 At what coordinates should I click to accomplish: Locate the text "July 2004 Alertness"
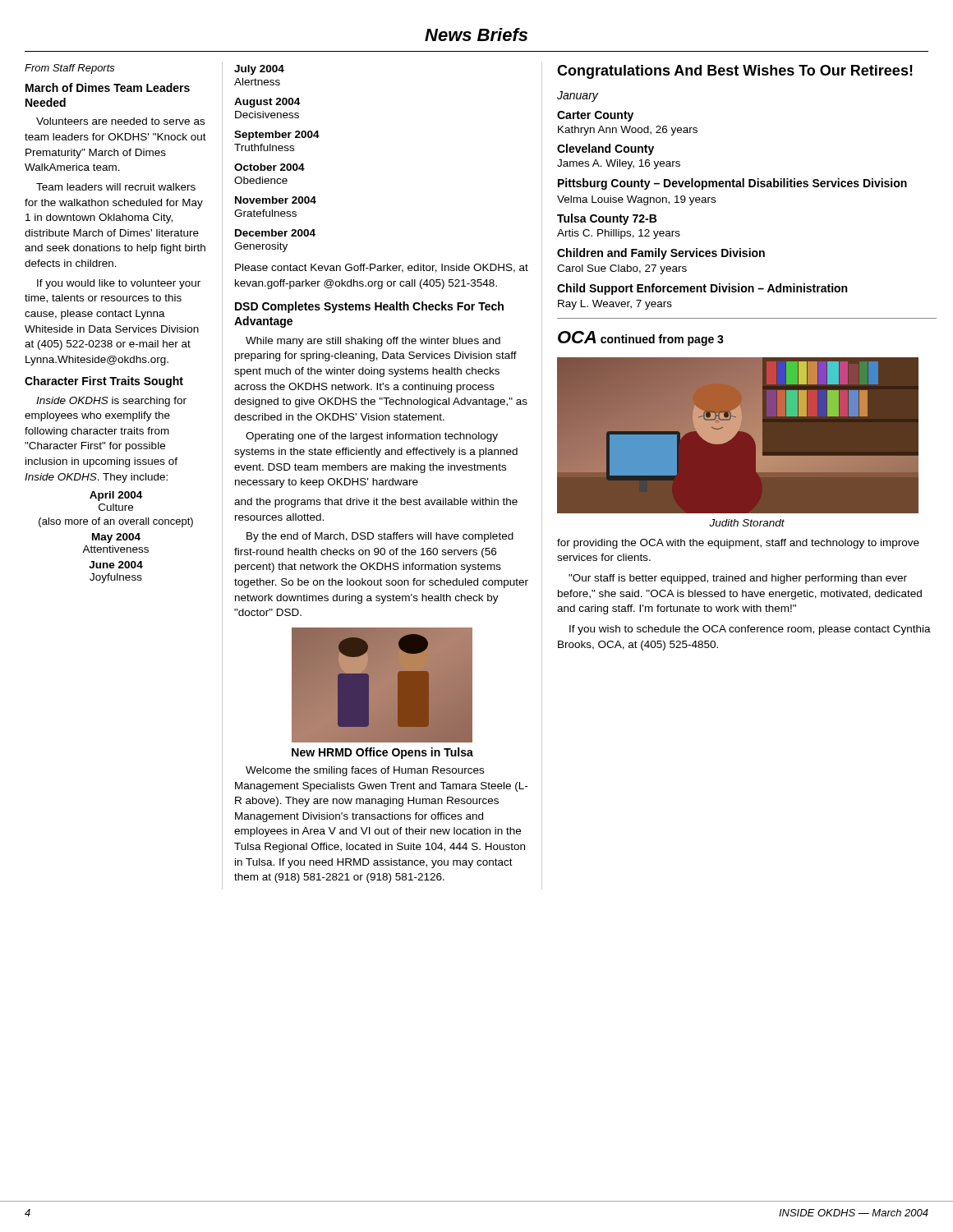pyautogui.click(x=259, y=70)
